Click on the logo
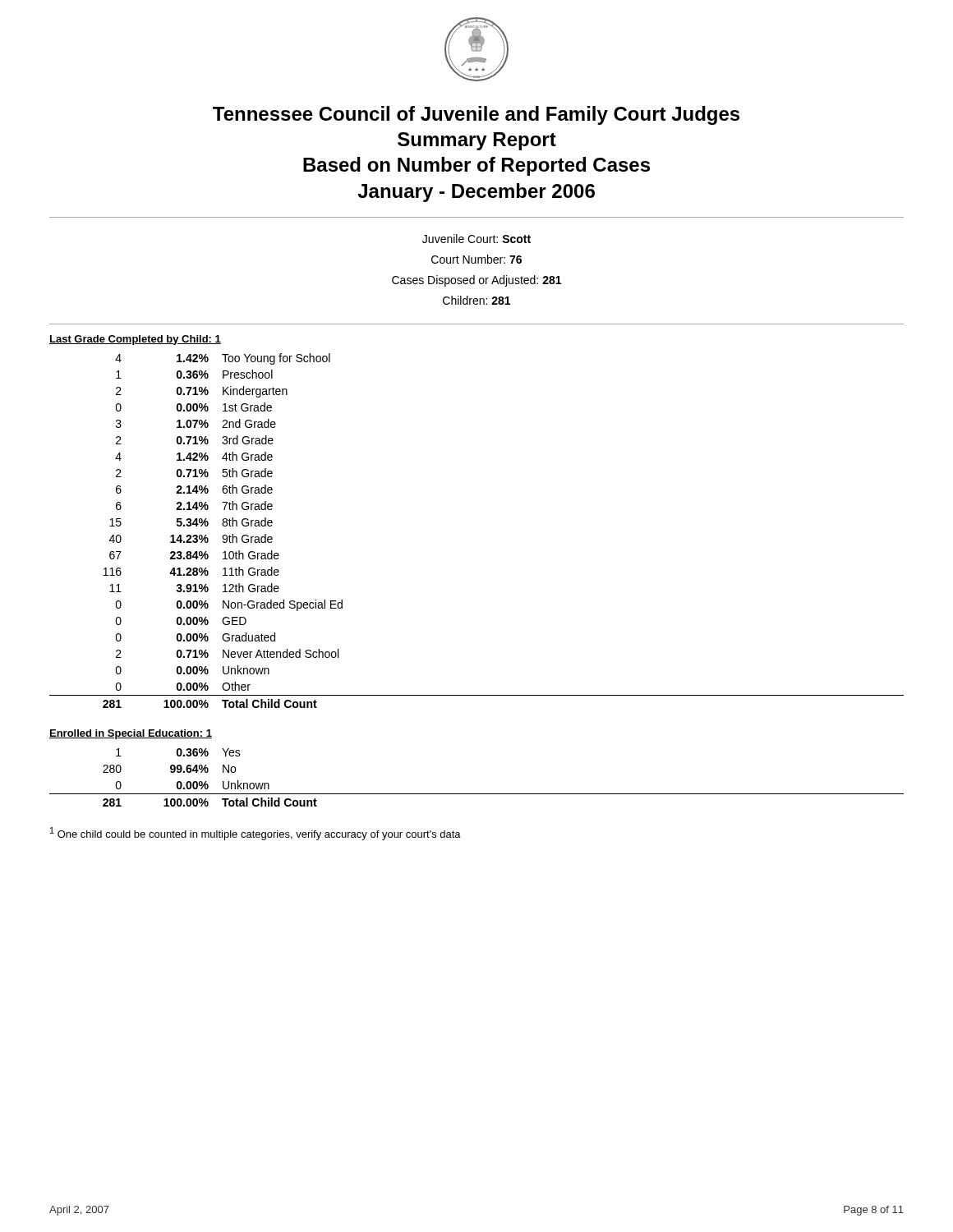953x1232 pixels. (x=476, y=51)
